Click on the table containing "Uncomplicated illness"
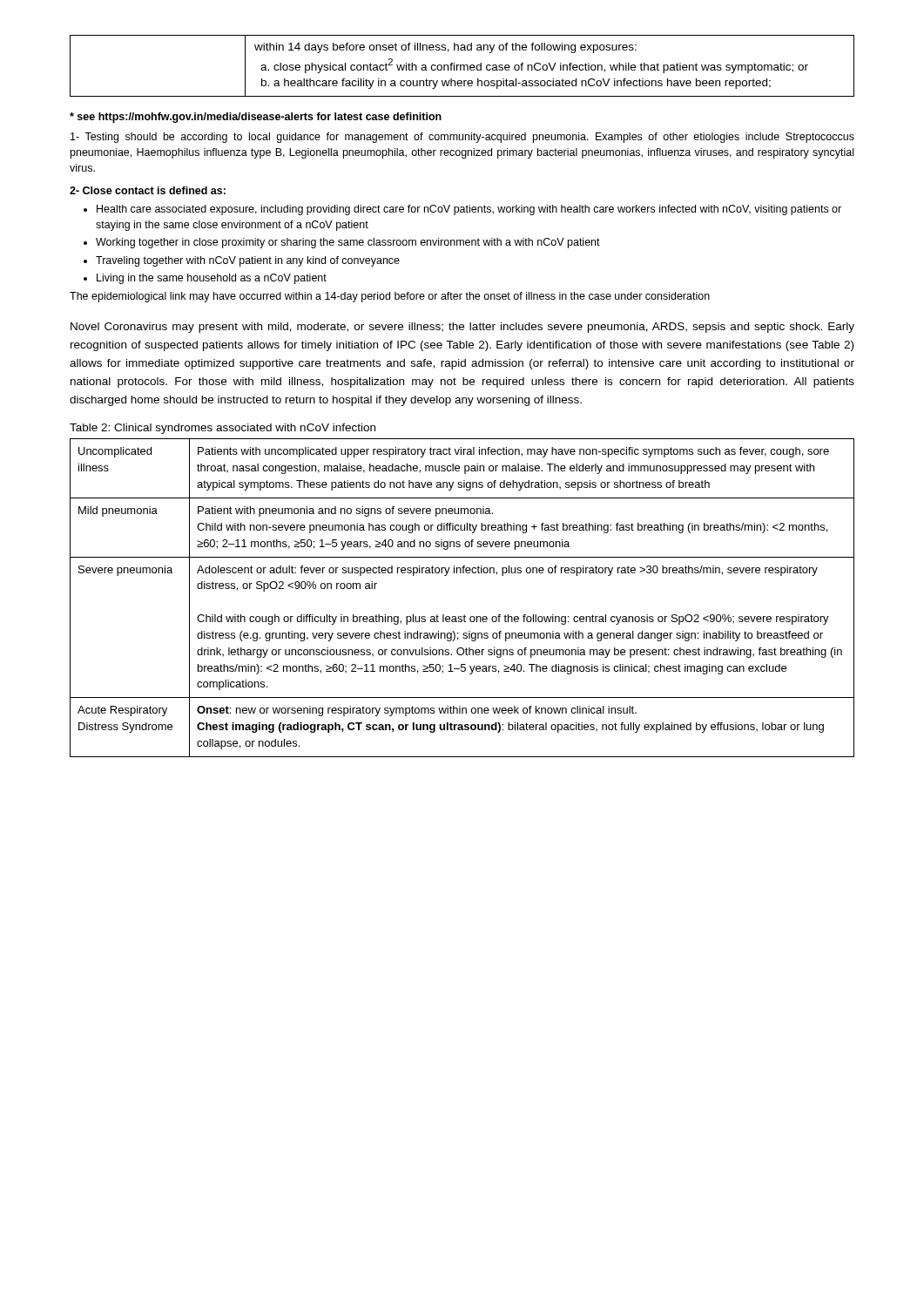Screen dimensions: 1307x924 462,598
